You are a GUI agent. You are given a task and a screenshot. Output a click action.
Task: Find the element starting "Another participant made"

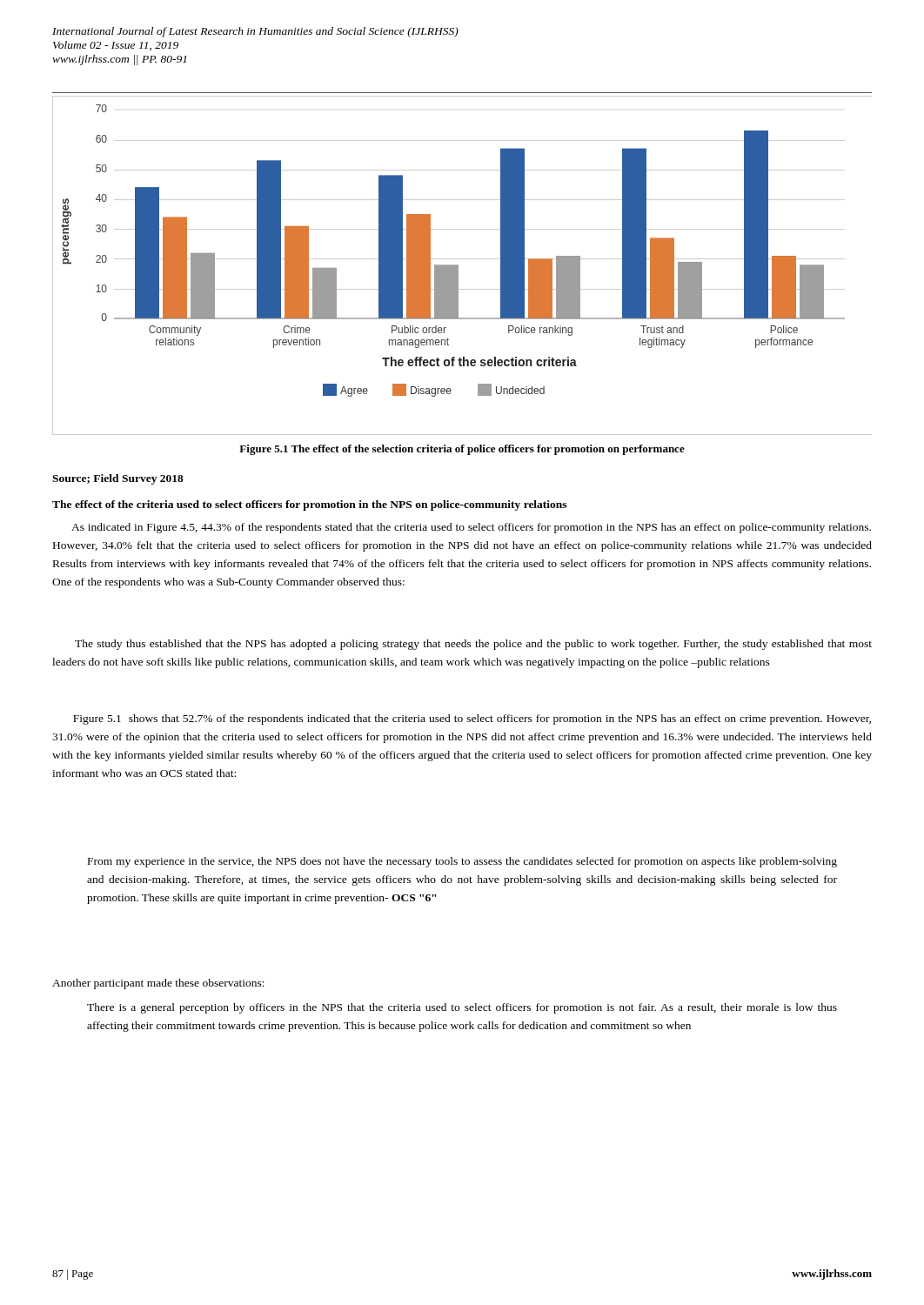(x=159, y=983)
